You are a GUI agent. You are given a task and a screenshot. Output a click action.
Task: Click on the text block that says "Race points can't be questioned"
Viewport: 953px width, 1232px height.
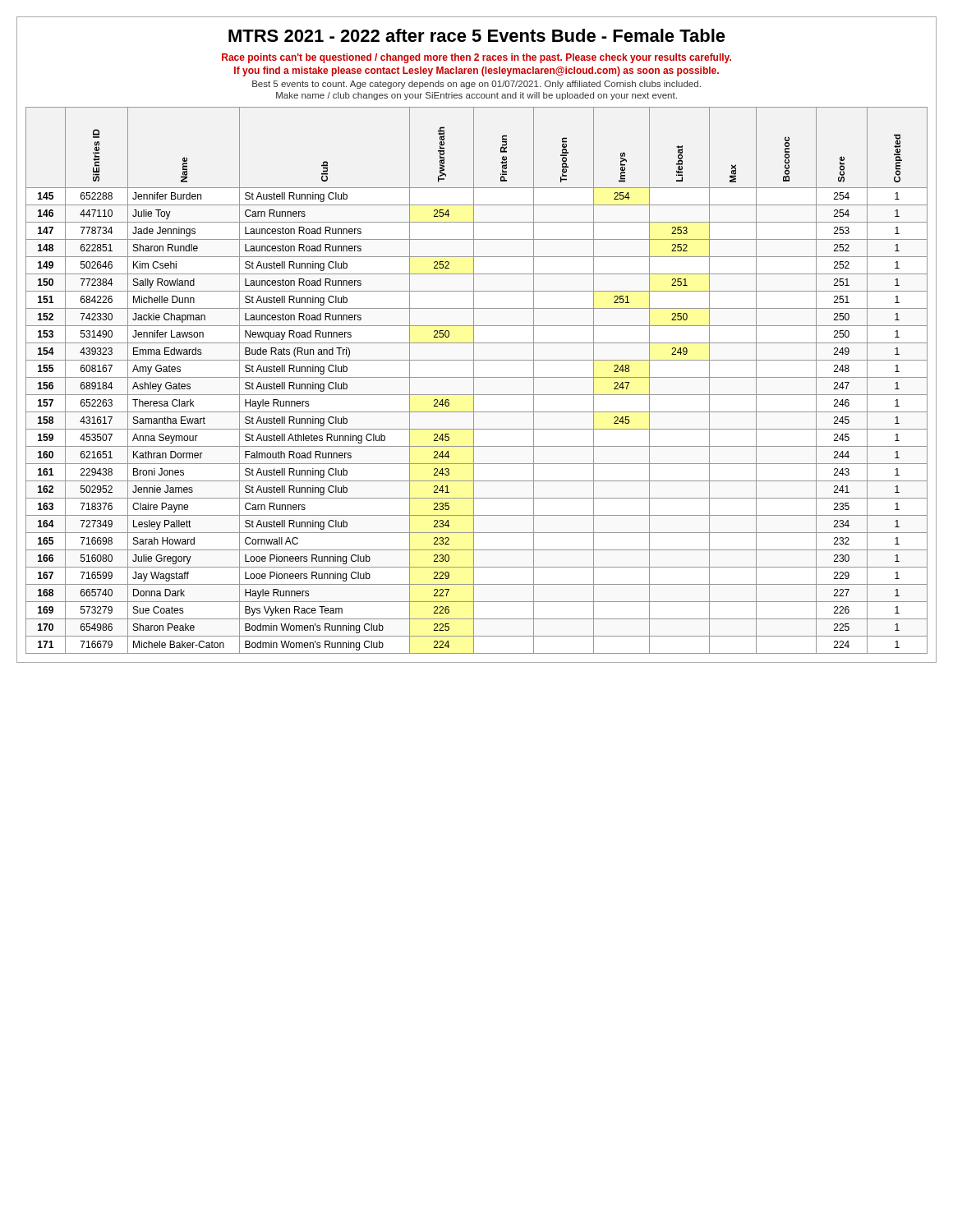[476, 64]
